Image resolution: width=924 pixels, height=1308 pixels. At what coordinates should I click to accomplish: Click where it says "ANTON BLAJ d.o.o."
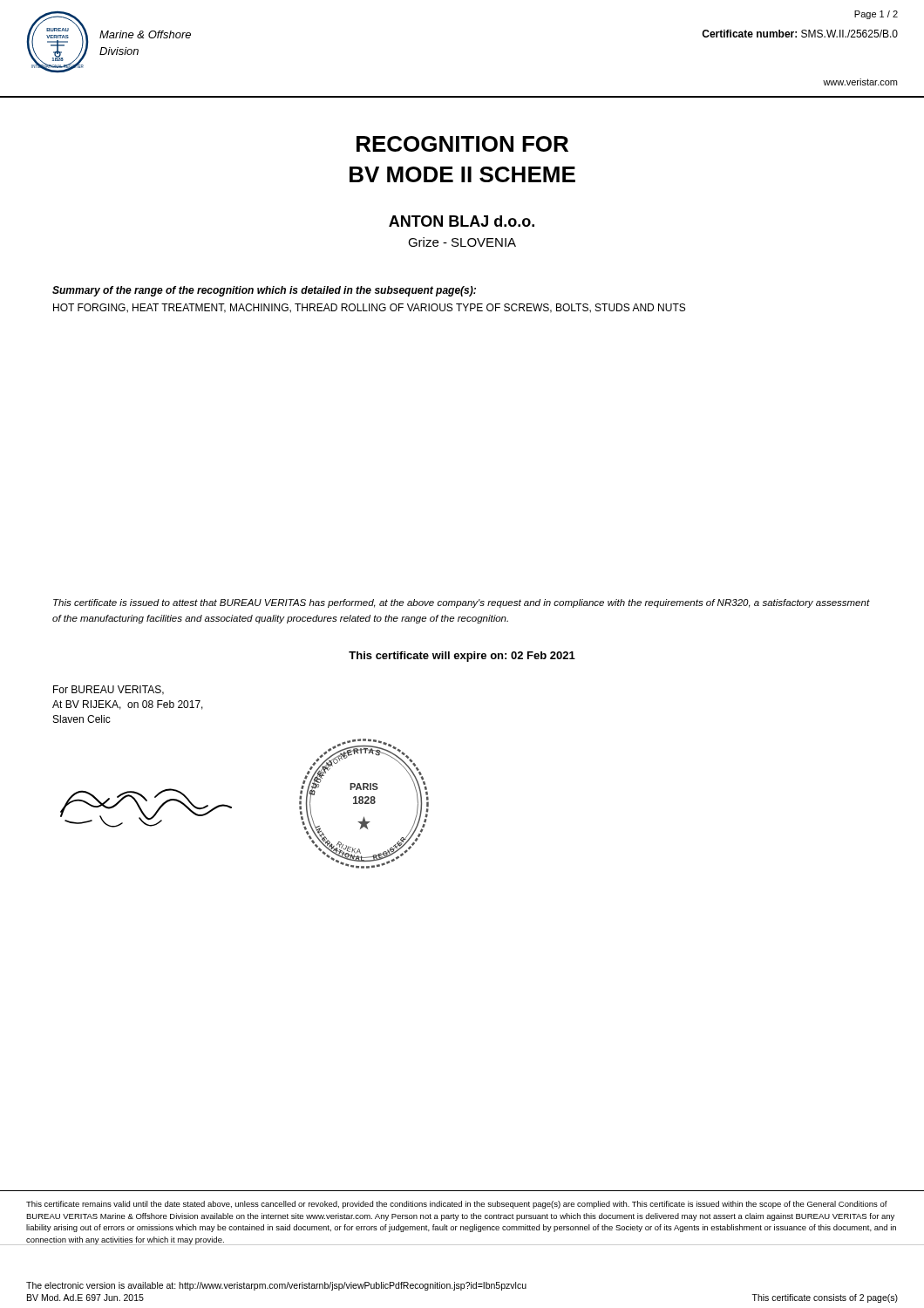click(462, 222)
